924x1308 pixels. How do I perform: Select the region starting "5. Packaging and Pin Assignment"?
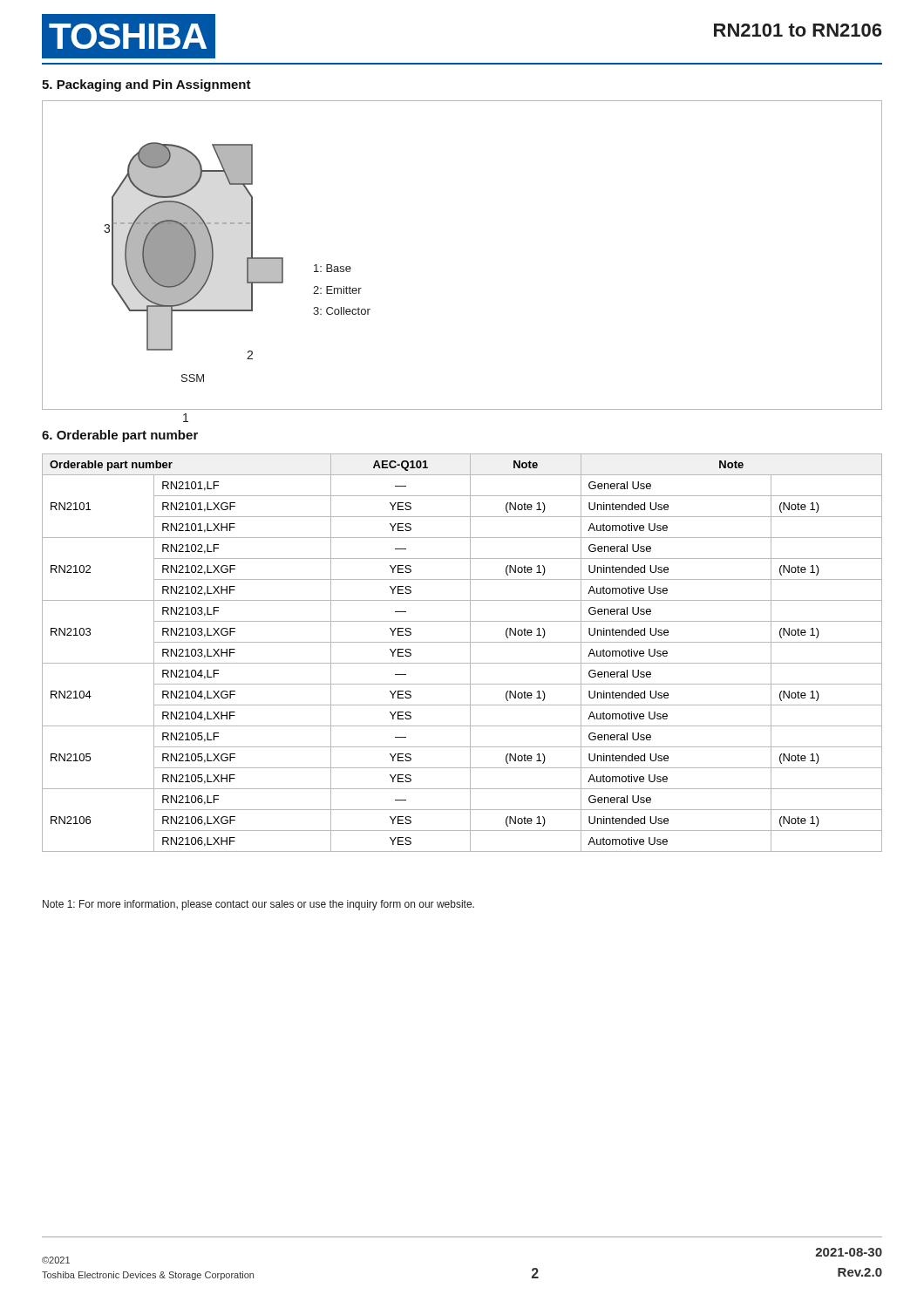pos(146,84)
